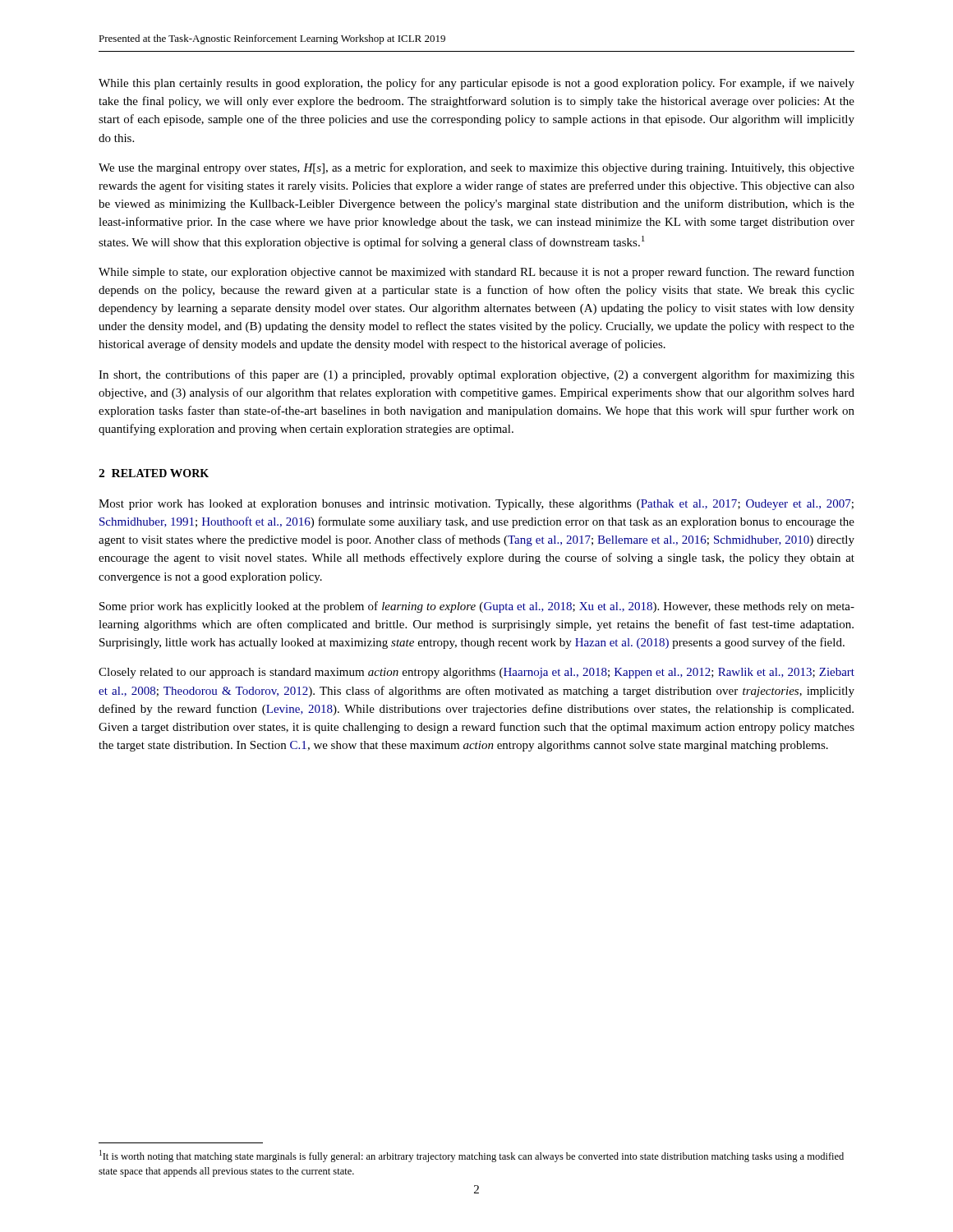Click on the text block that reads "Closely related to our approach is standard"
This screenshot has width=953, height=1232.
pos(476,709)
